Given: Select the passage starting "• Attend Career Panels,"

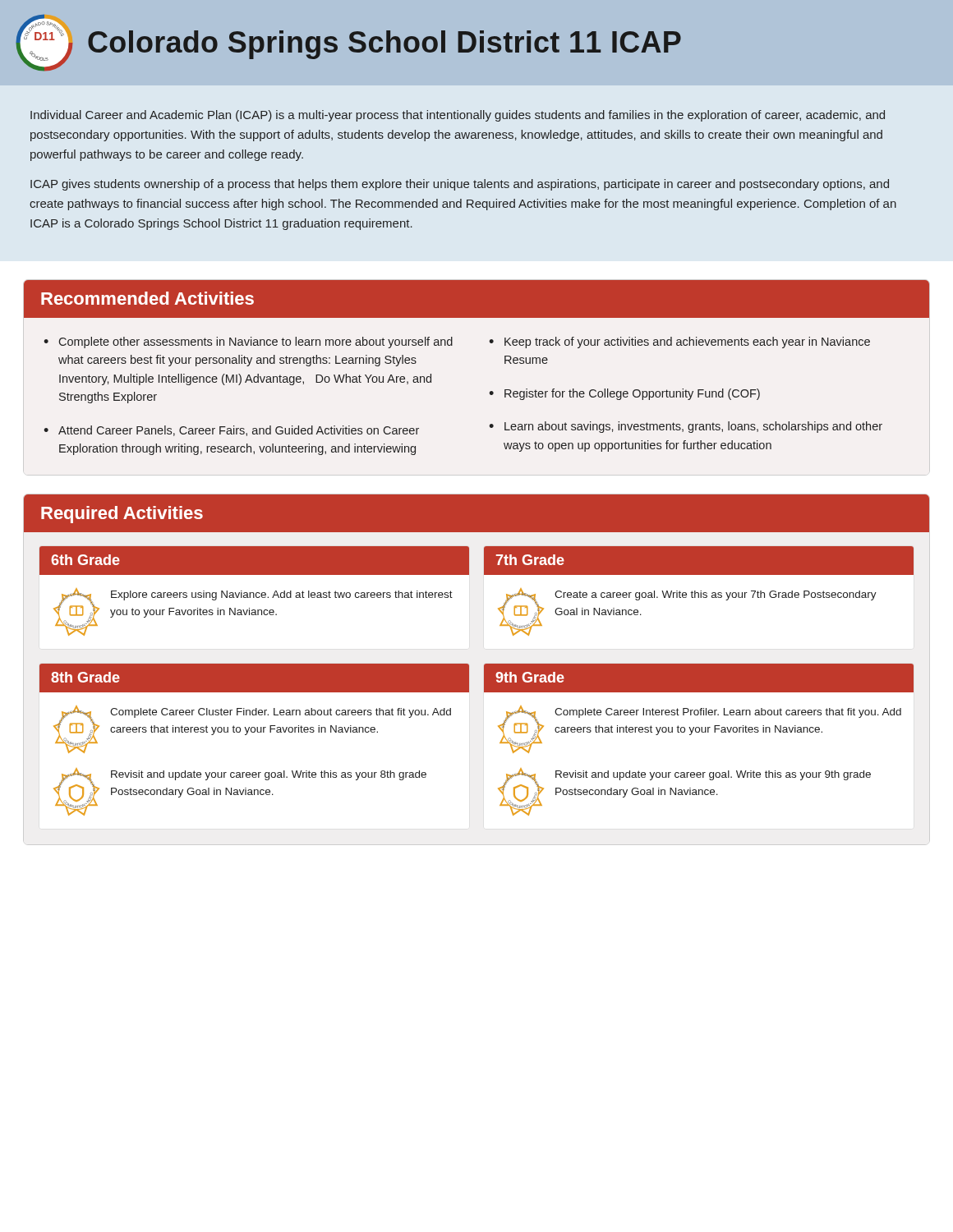Looking at the screenshot, I should (231, 438).
